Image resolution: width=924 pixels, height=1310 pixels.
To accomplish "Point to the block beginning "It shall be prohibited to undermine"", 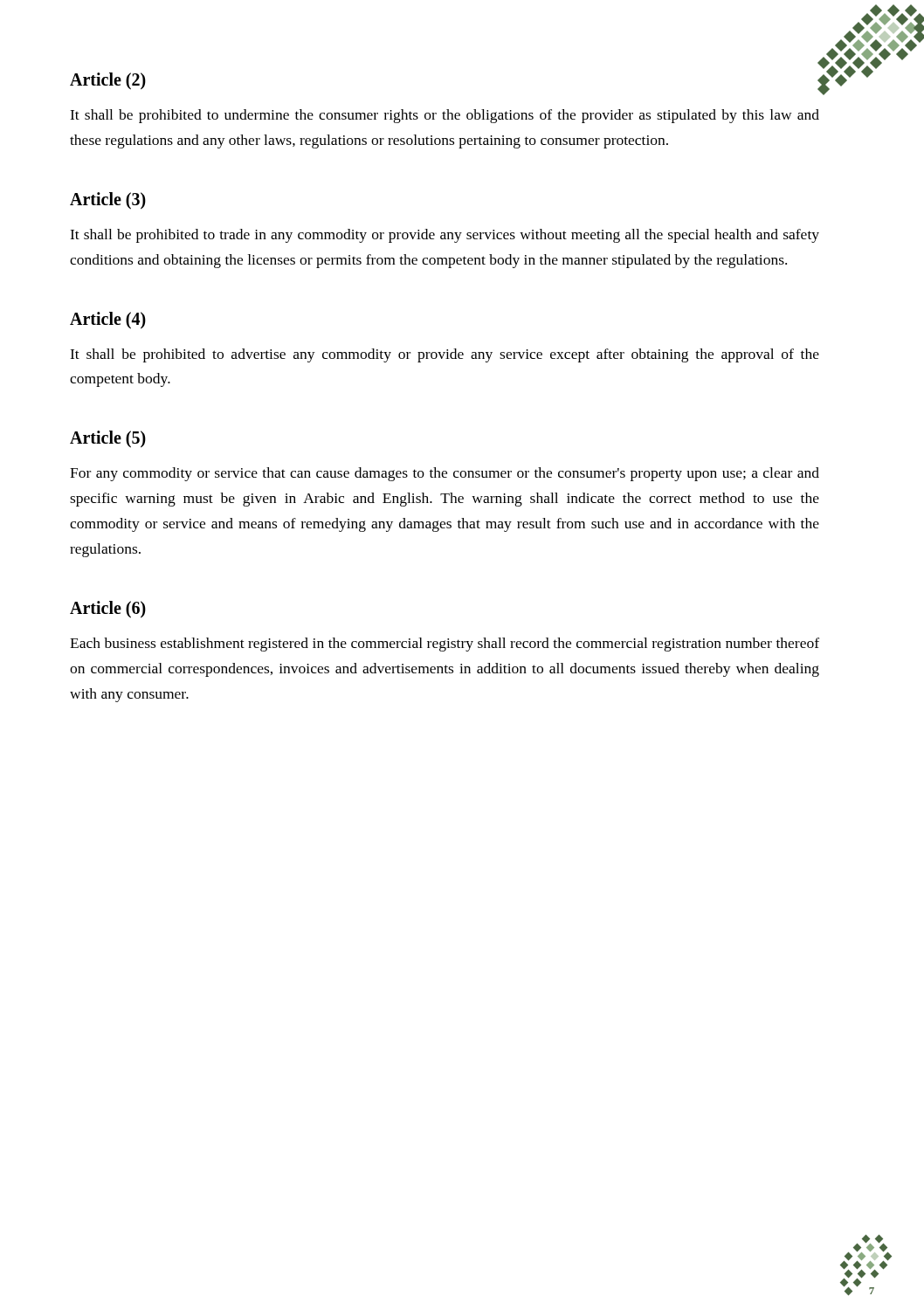I will click(x=445, y=127).
